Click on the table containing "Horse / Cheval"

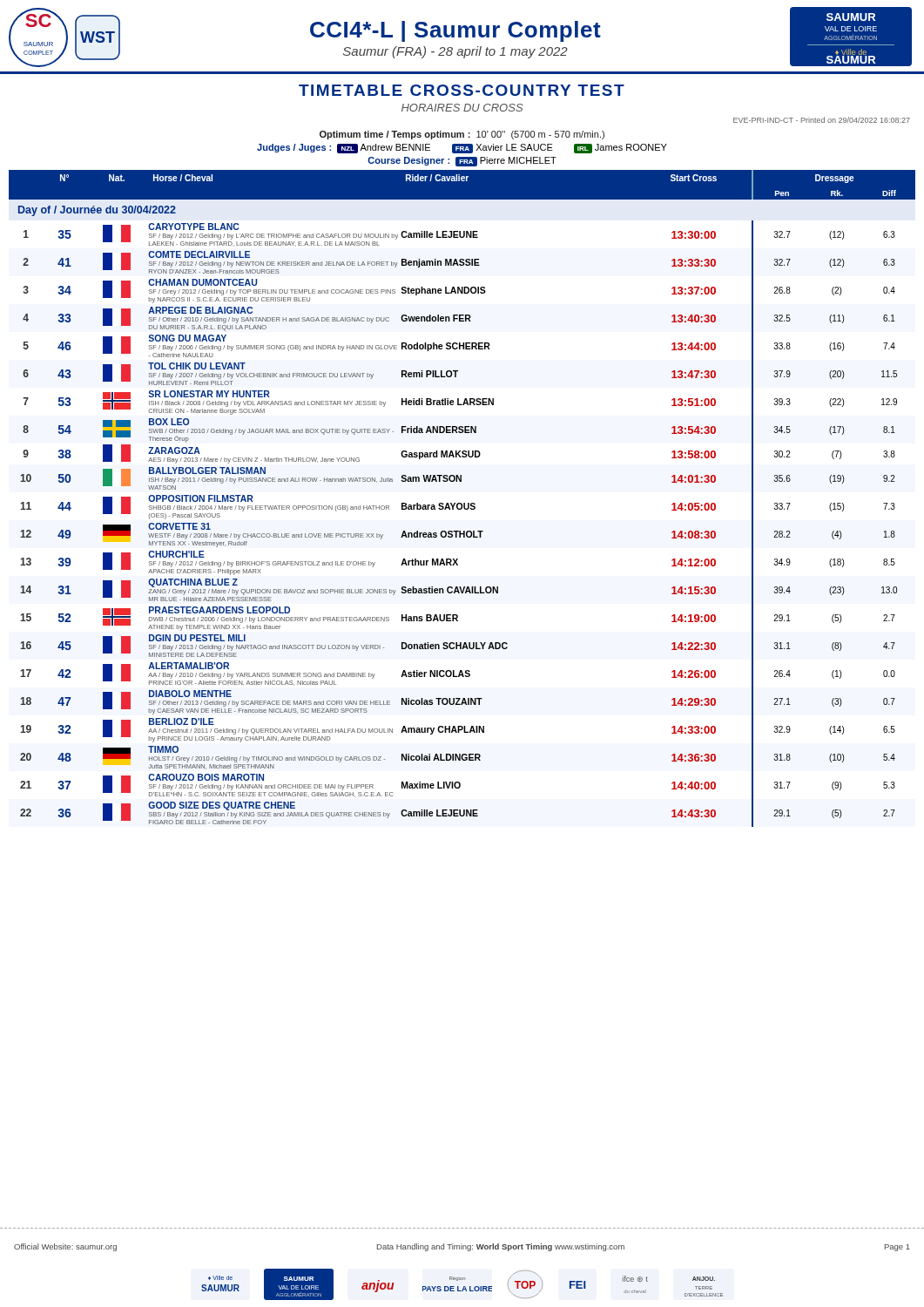click(462, 498)
